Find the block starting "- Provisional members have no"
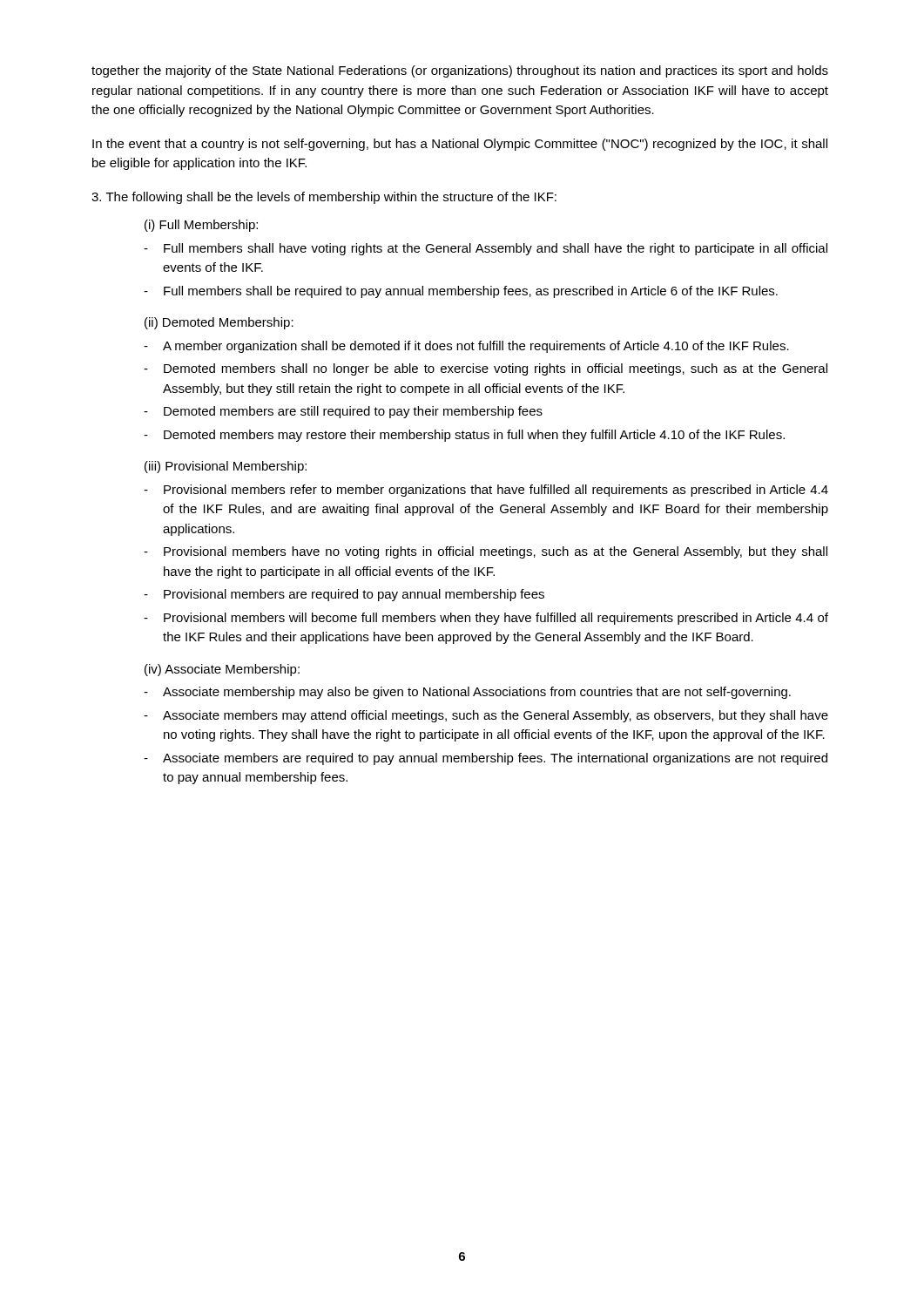This screenshot has width=924, height=1307. 486,562
